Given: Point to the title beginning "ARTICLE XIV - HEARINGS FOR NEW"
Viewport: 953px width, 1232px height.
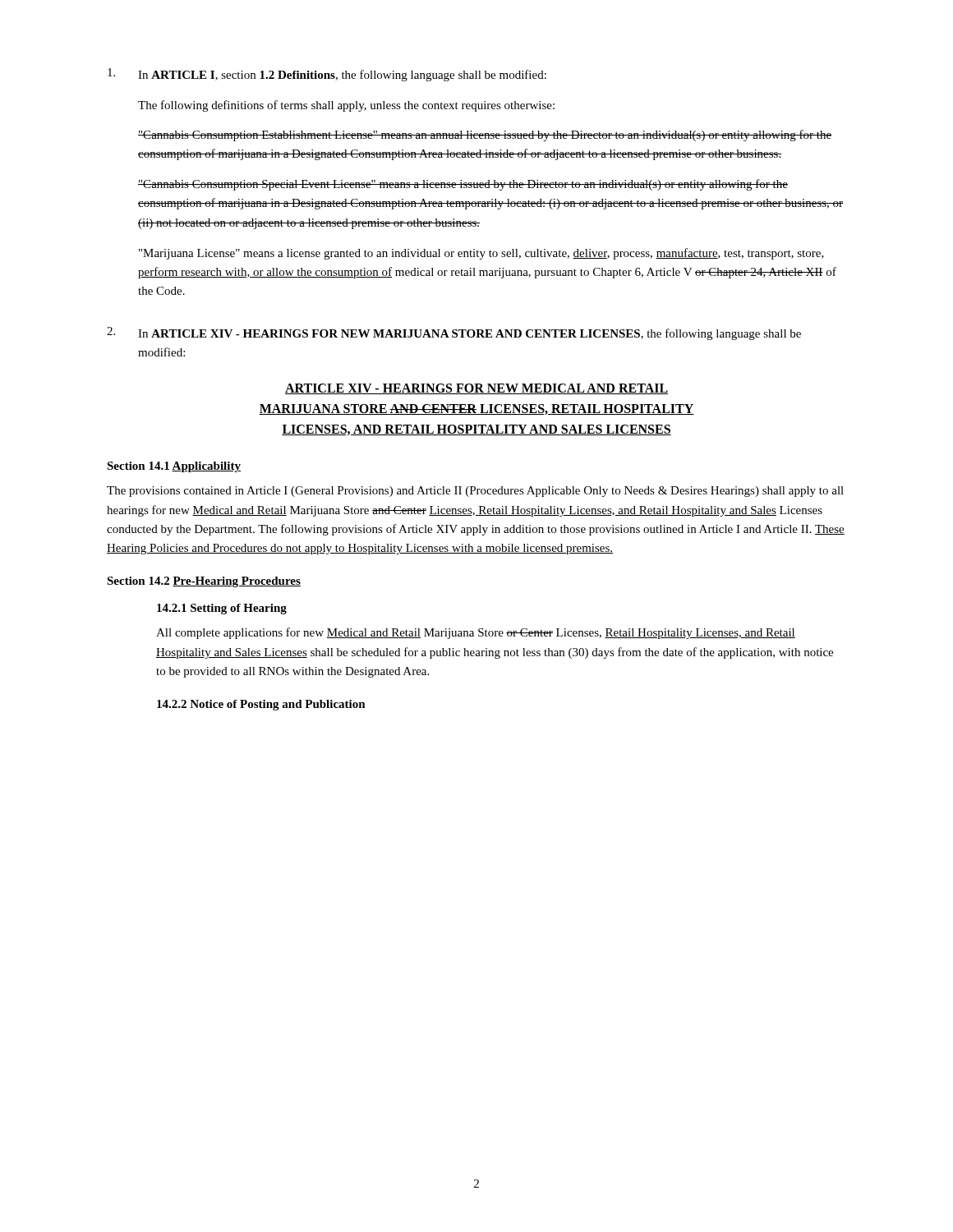Looking at the screenshot, I should [476, 408].
